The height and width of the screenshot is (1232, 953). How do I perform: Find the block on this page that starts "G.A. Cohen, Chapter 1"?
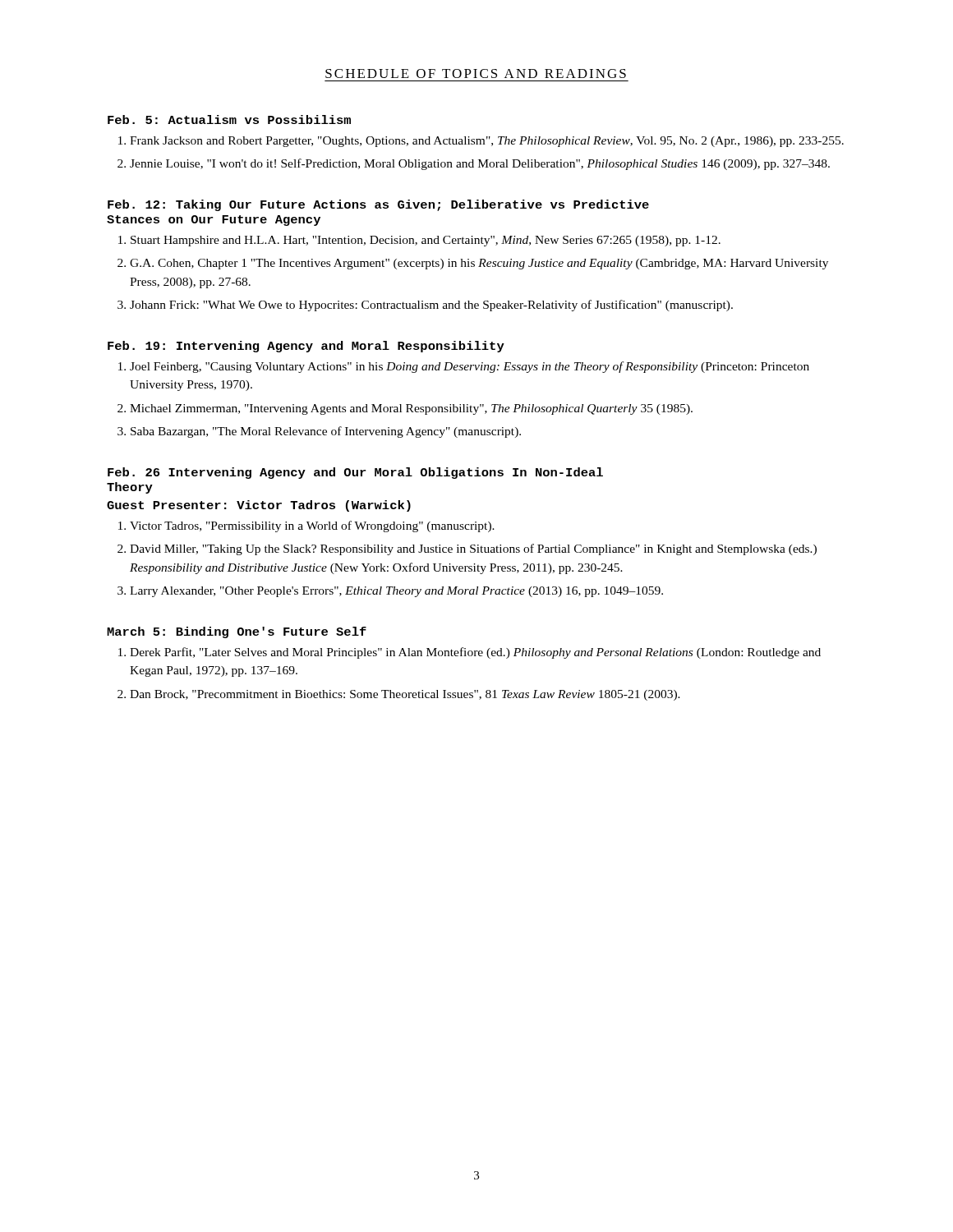click(x=479, y=272)
